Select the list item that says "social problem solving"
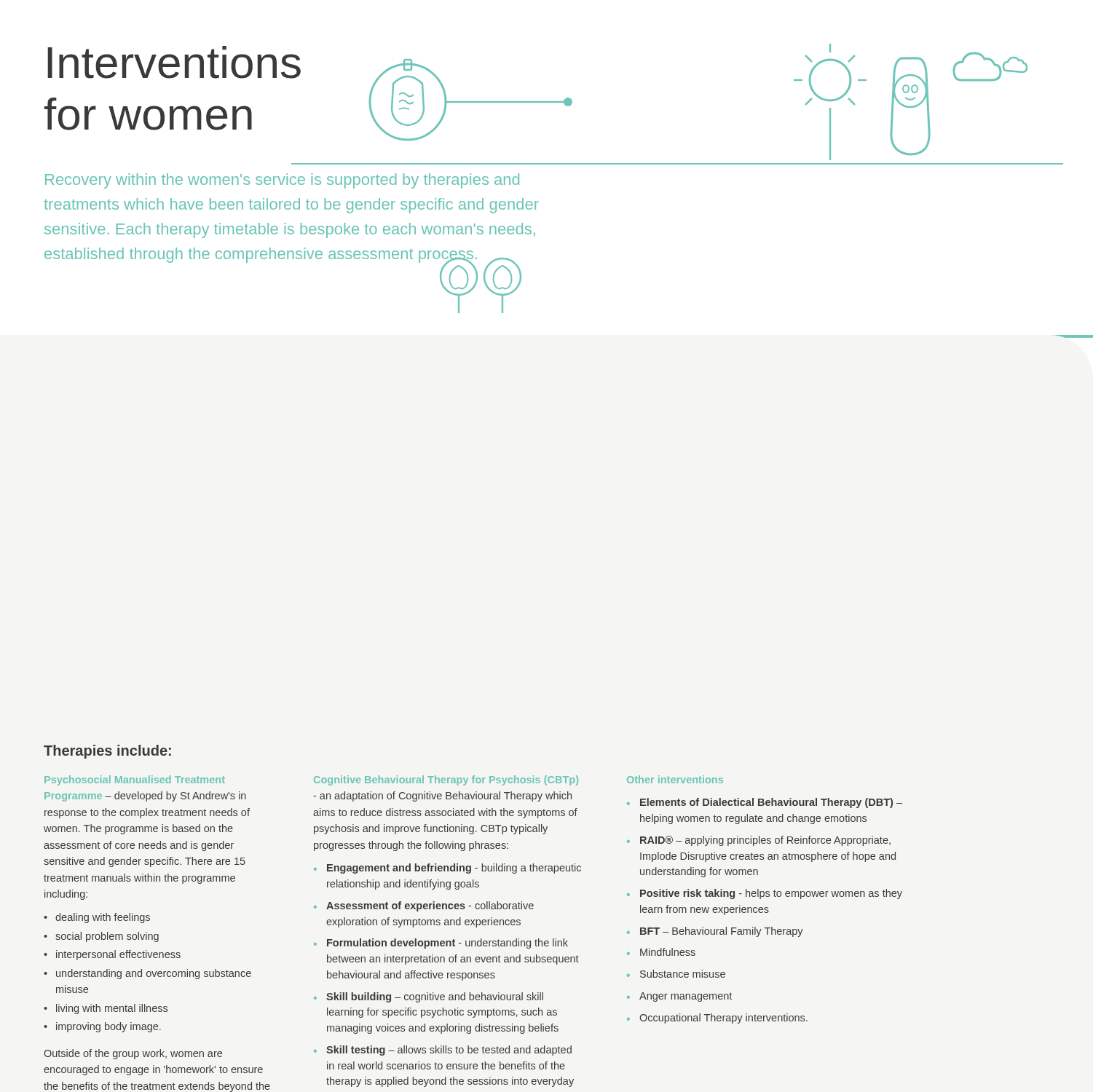1093x1092 pixels. (107, 936)
